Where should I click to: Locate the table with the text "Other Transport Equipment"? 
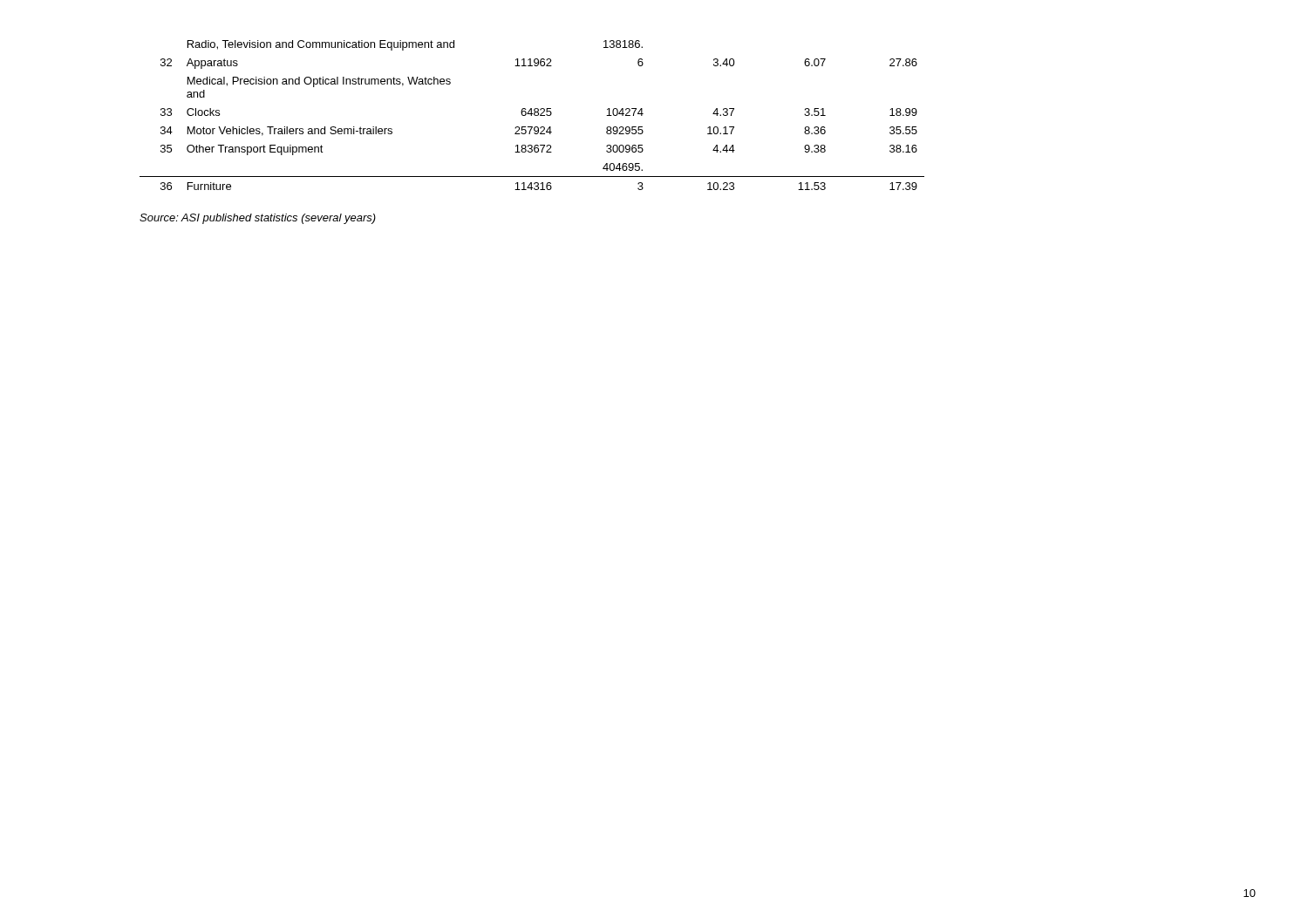[x=680, y=115]
